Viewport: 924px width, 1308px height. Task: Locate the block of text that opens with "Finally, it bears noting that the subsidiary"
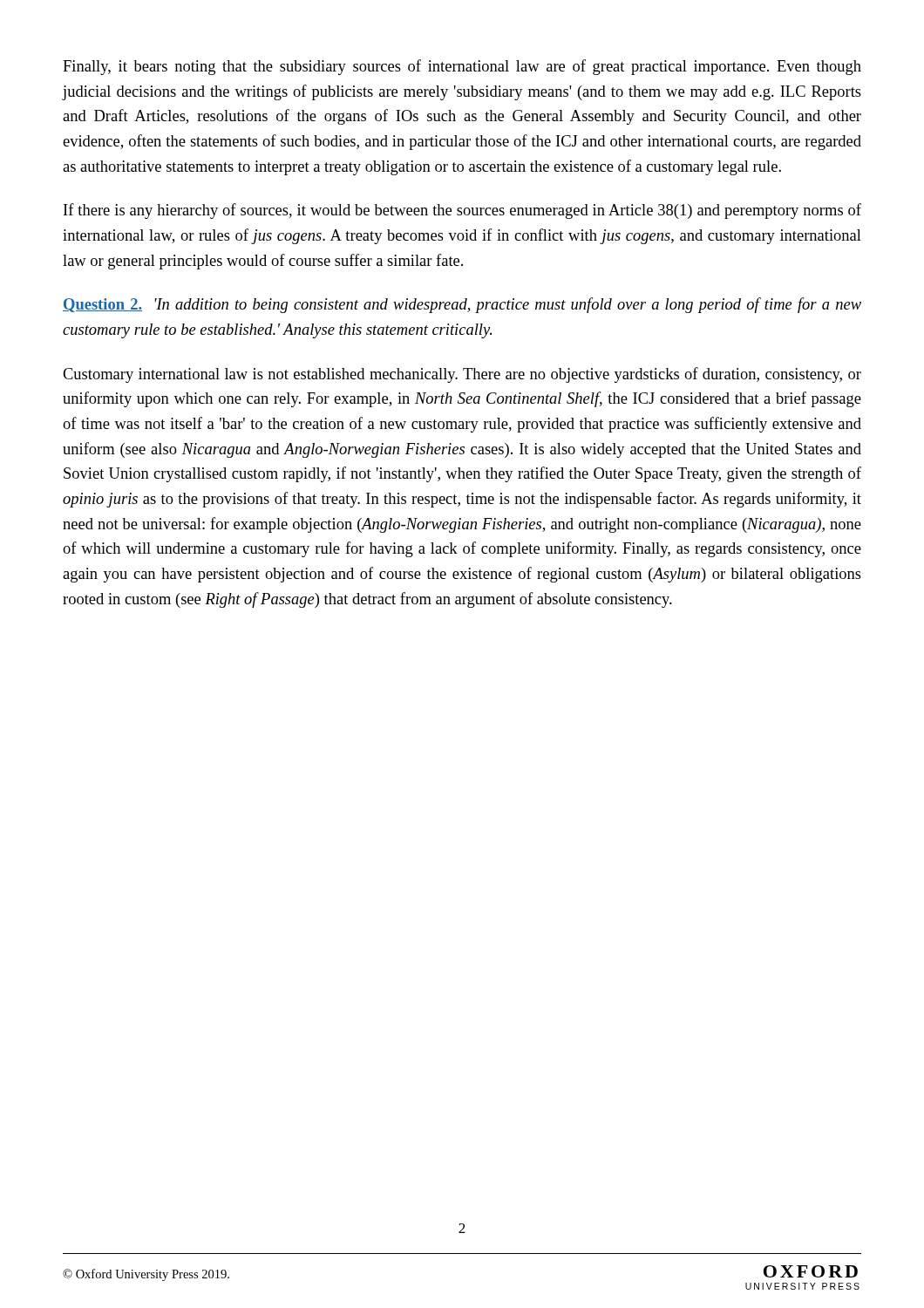point(462,116)
